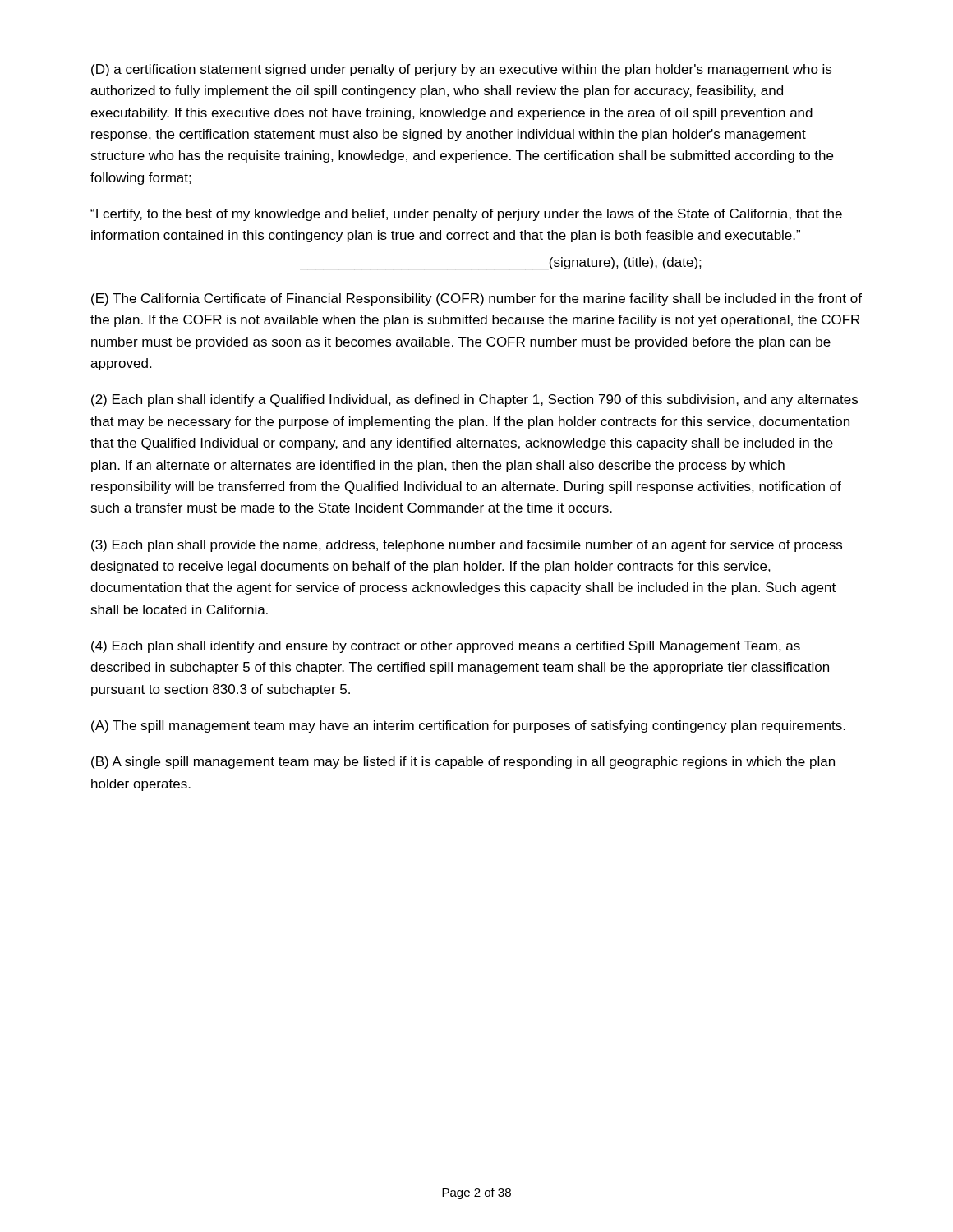Point to the block beginning "(2) Each plan shall identify a"
The image size is (953, 1232).
click(474, 454)
